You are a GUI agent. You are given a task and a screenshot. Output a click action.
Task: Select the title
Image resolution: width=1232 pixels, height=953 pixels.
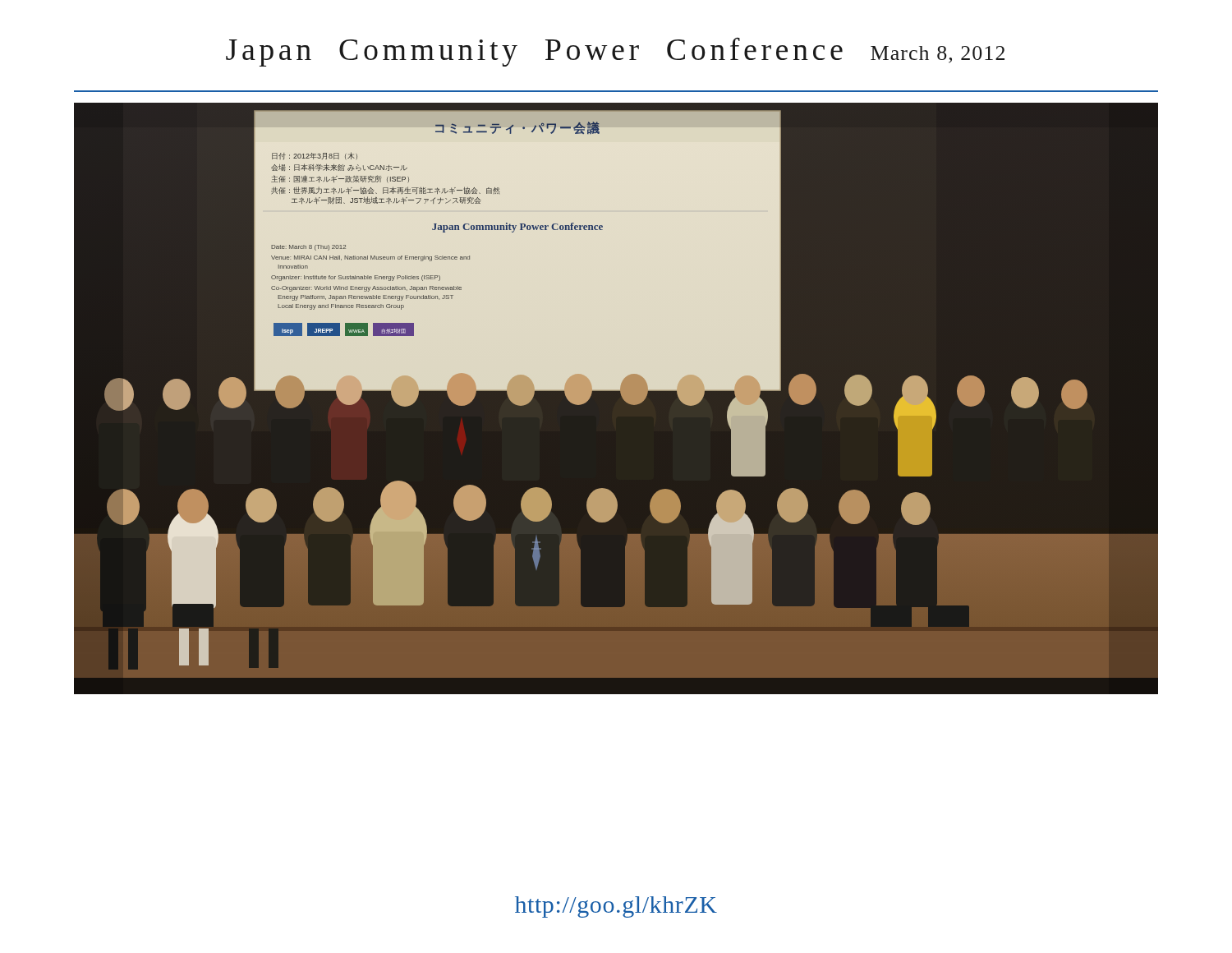click(616, 49)
